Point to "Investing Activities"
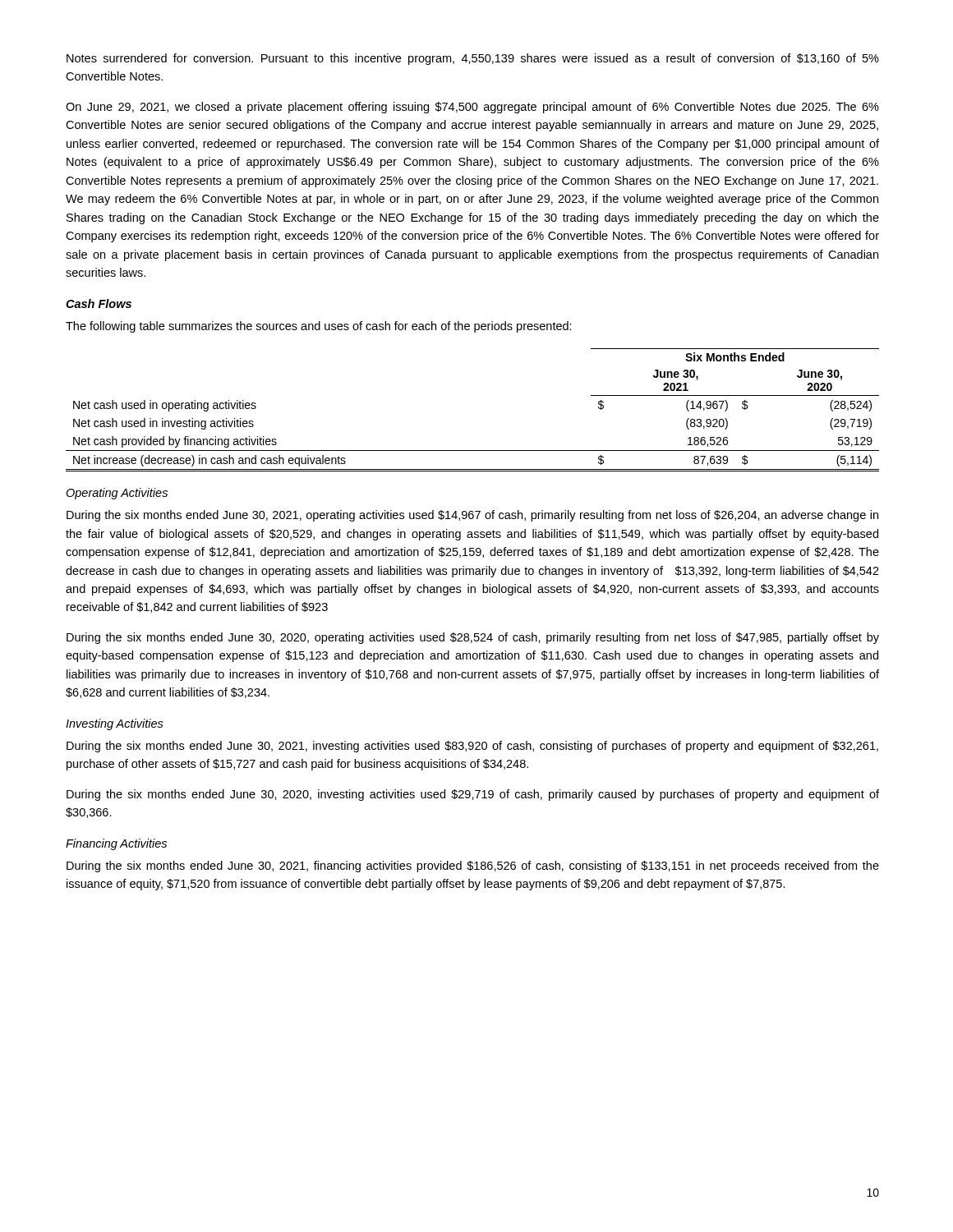Viewport: 953px width, 1232px height. (x=115, y=723)
